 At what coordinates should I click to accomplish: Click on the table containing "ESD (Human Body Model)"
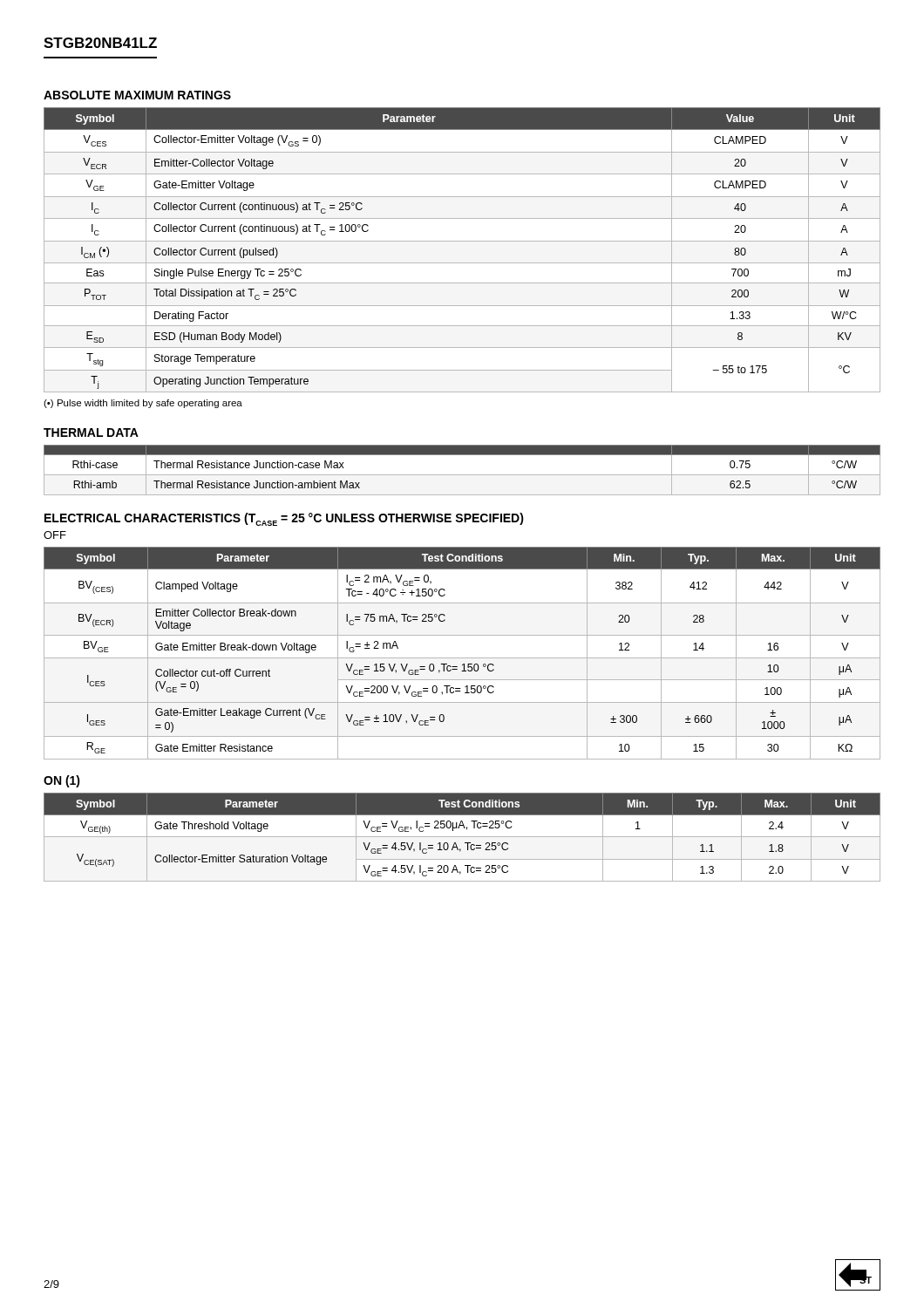coord(462,250)
